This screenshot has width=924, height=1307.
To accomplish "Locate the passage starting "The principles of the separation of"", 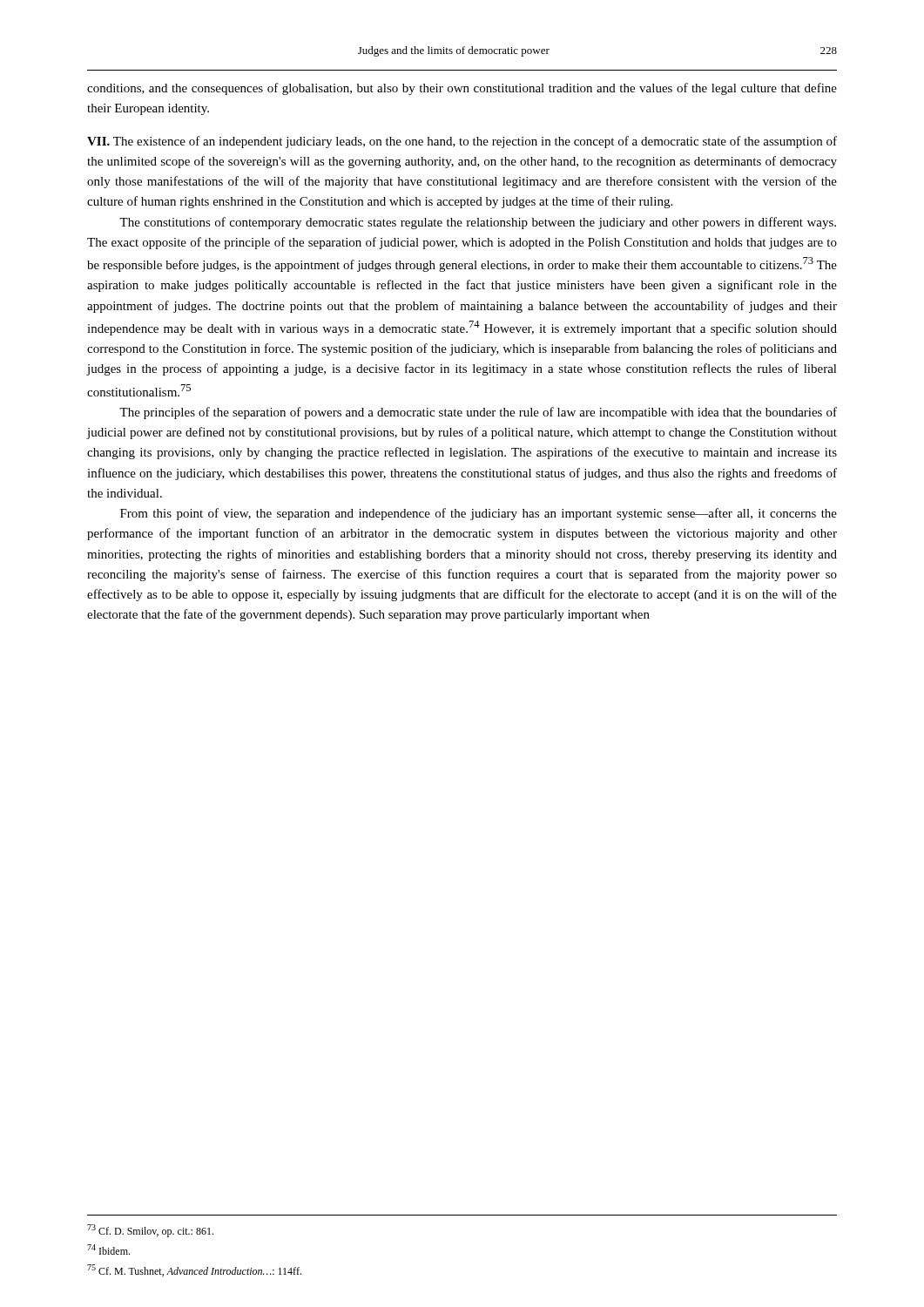I will (x=462, y=453).
